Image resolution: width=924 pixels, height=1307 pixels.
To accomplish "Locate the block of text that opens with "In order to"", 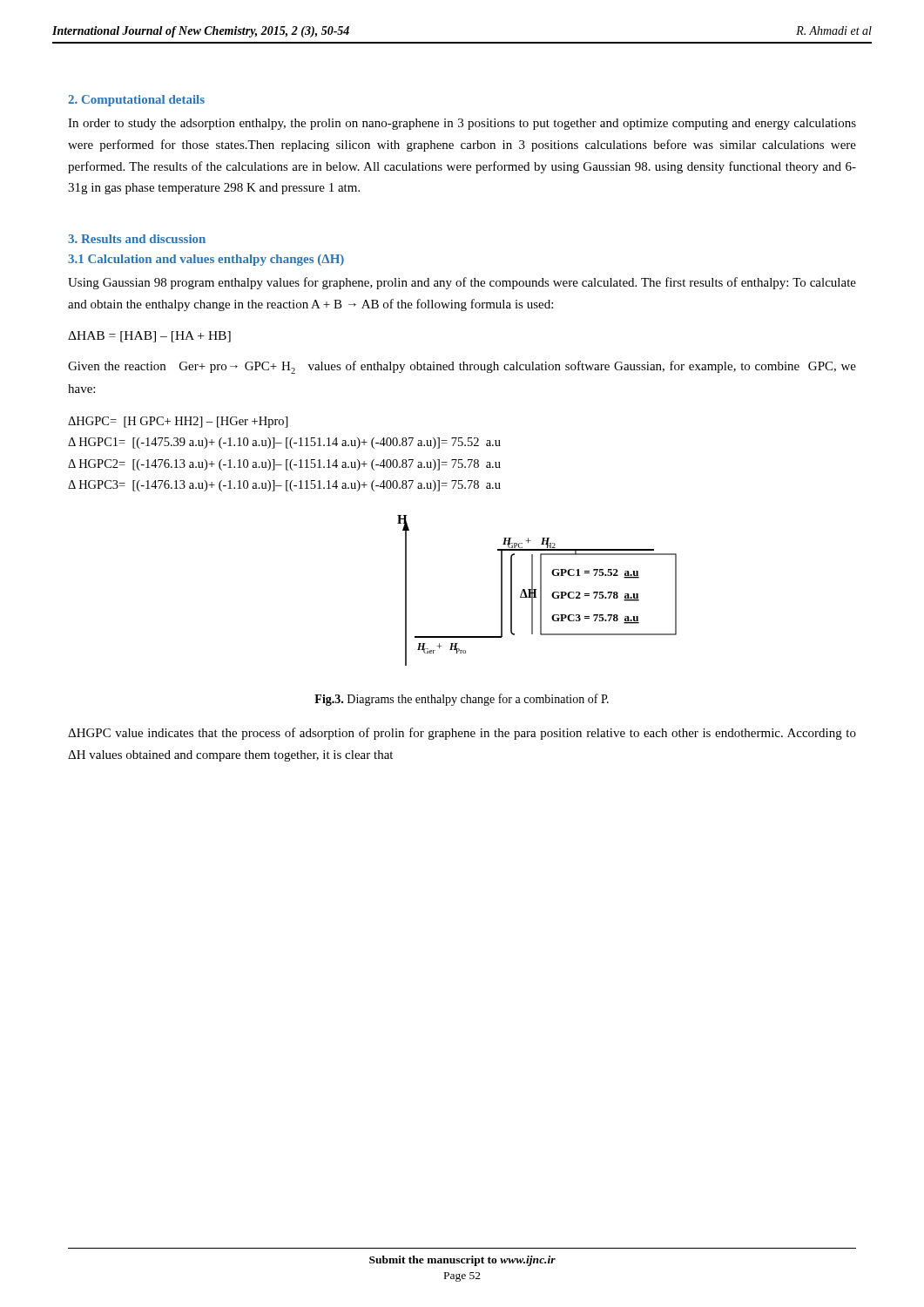I will click(x=462, y=155).
